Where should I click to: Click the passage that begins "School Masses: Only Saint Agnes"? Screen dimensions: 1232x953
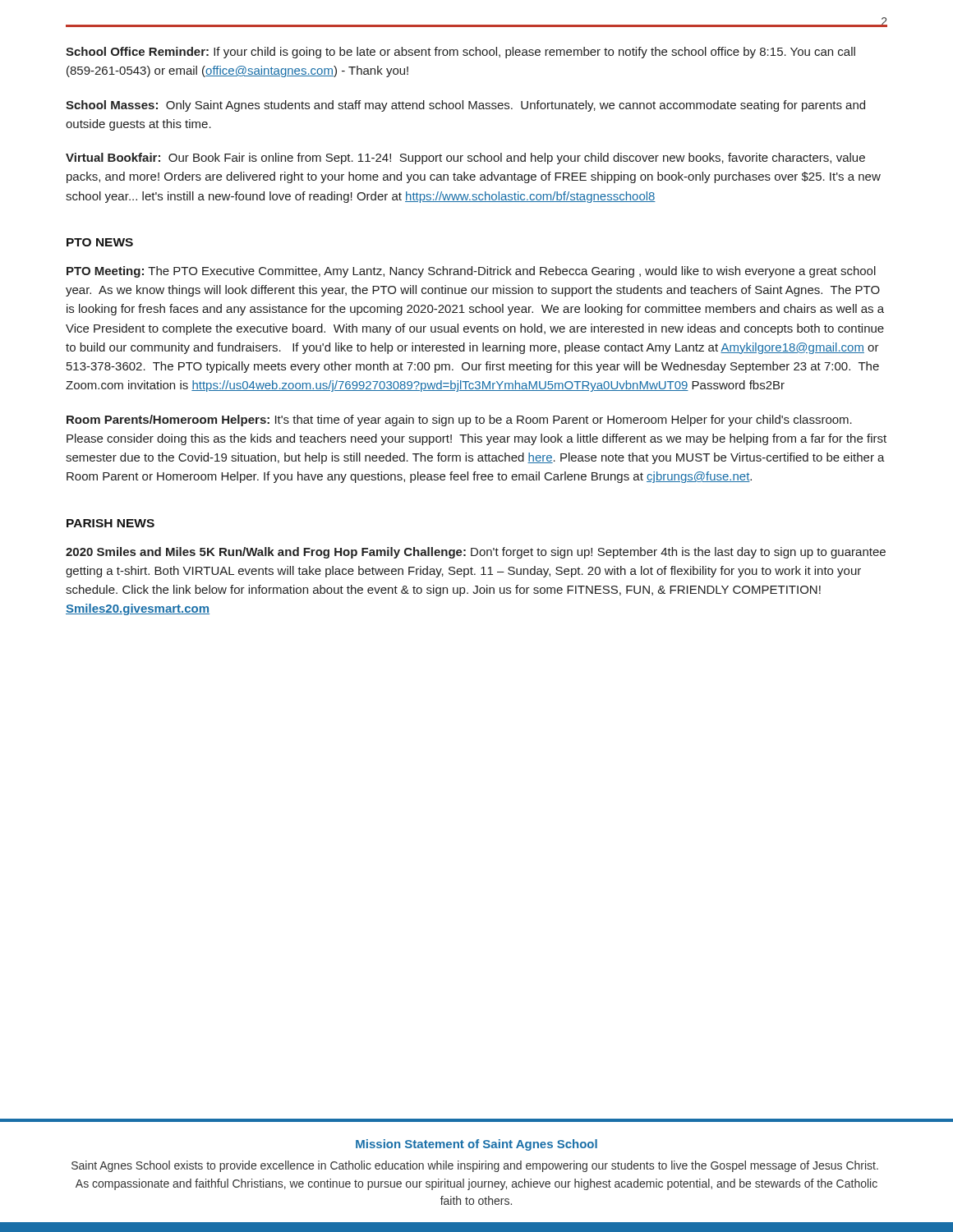466,114
